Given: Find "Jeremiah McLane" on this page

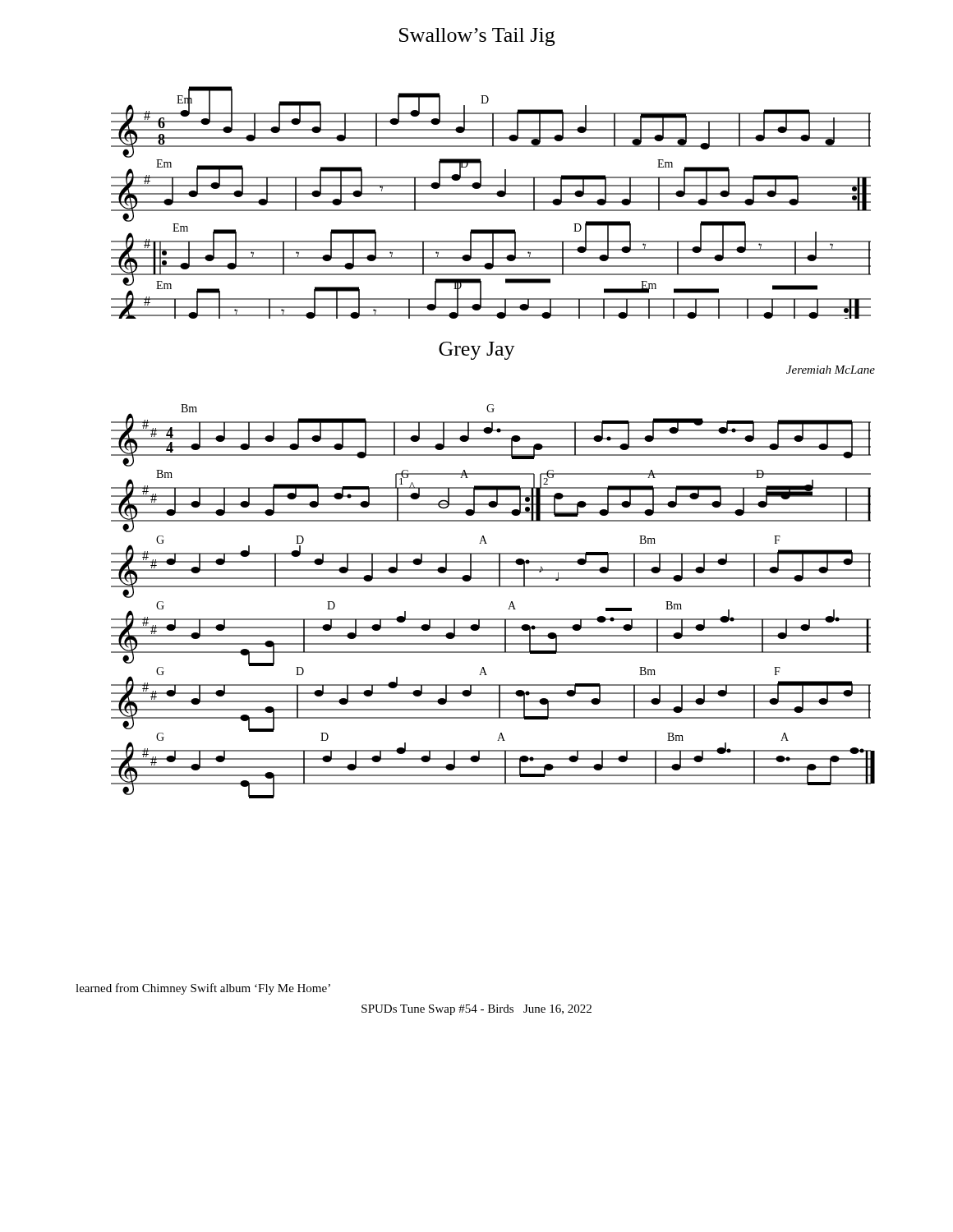Looking at the screenshot, I should pyautogui.click(x=831, y=370).
